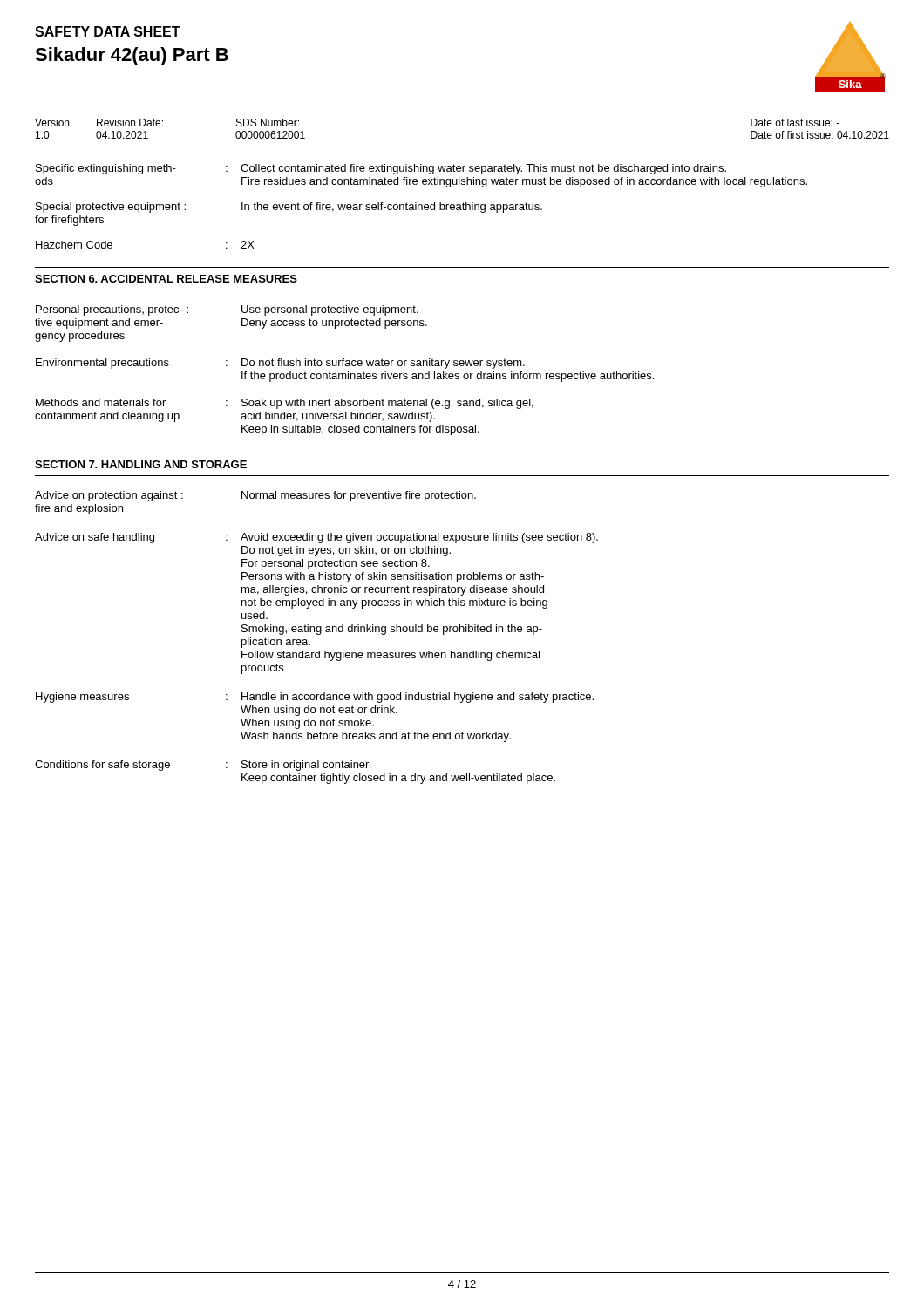The height and width of the screenshot is (1308, 924).
Task: Locate the text block with the text "Conditions for safe storage :"
Action: coord(295,771)
